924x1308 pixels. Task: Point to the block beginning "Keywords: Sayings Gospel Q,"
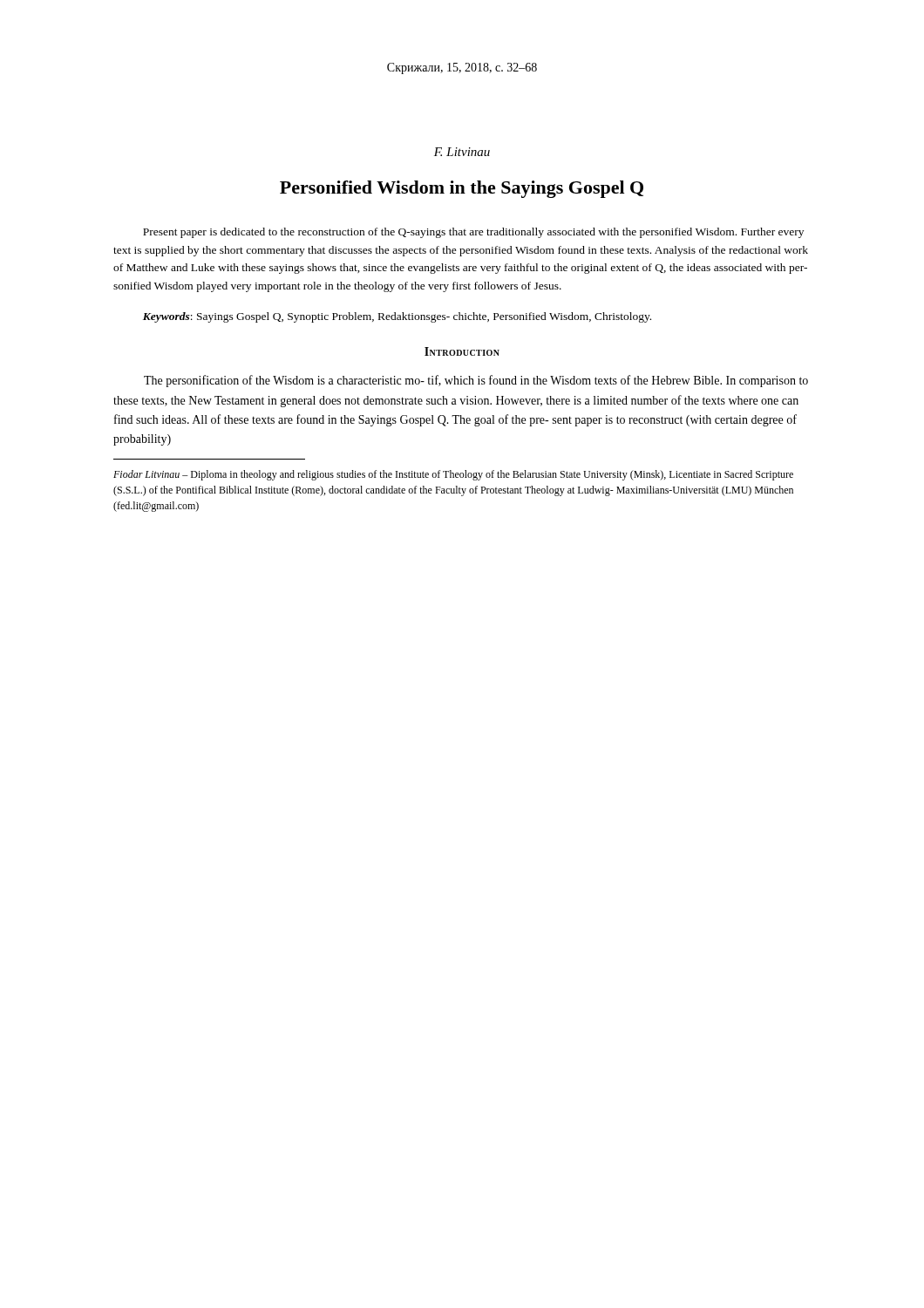tap(397, 316)
